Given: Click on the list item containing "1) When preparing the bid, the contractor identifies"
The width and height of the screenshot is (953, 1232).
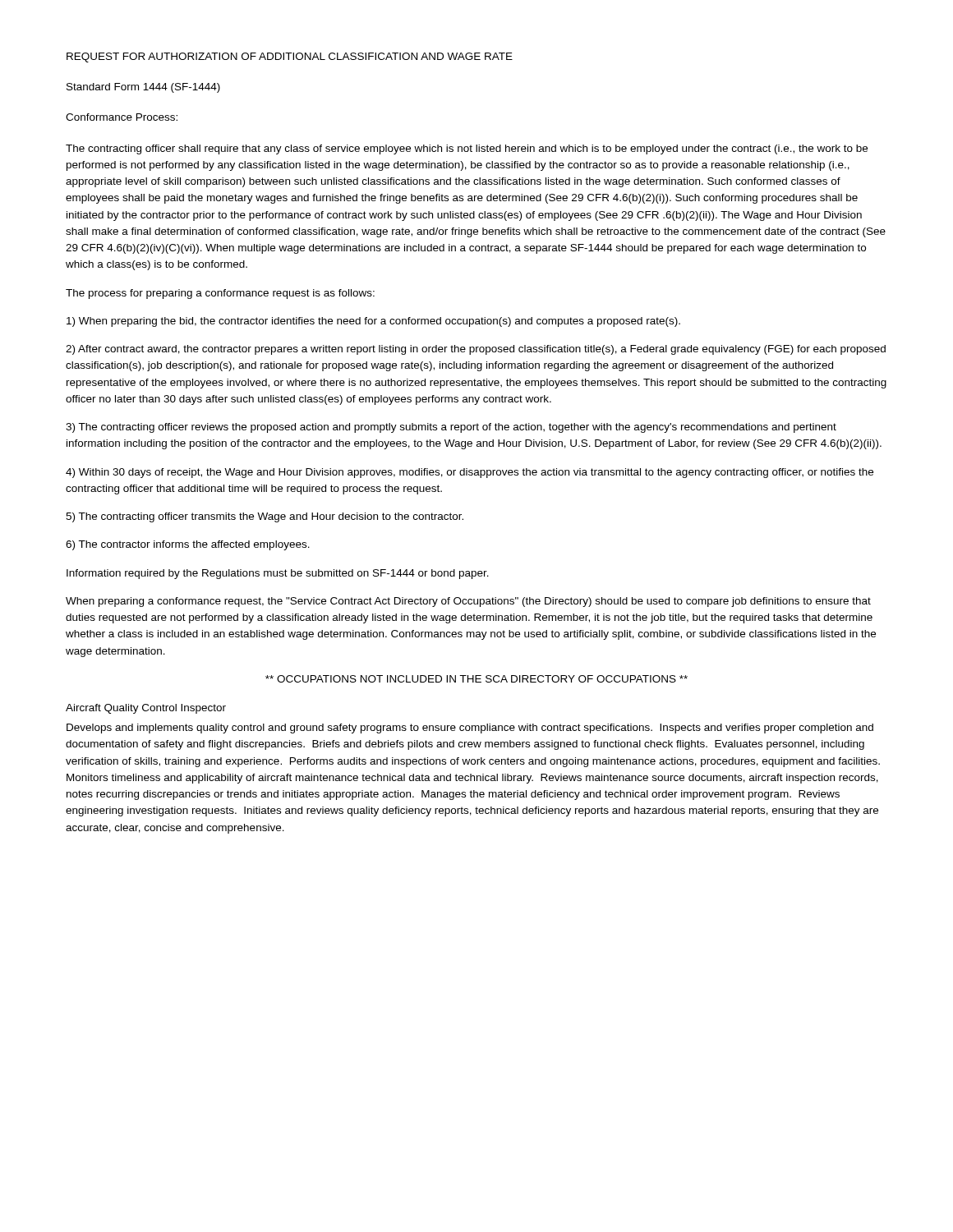Looking at the screenshot, I should pos(373,321).
